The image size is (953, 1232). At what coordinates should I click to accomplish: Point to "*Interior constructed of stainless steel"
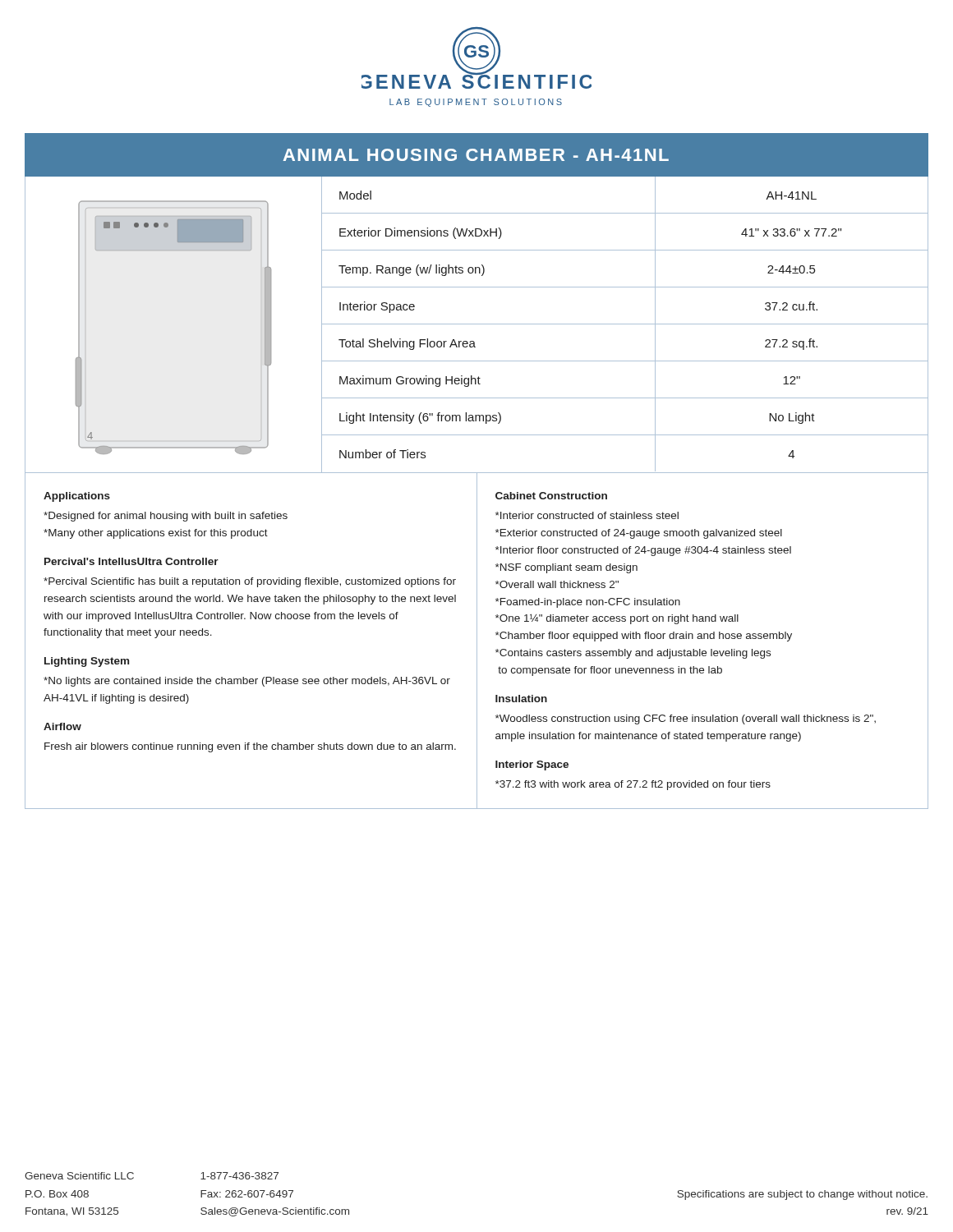point(587,515)
